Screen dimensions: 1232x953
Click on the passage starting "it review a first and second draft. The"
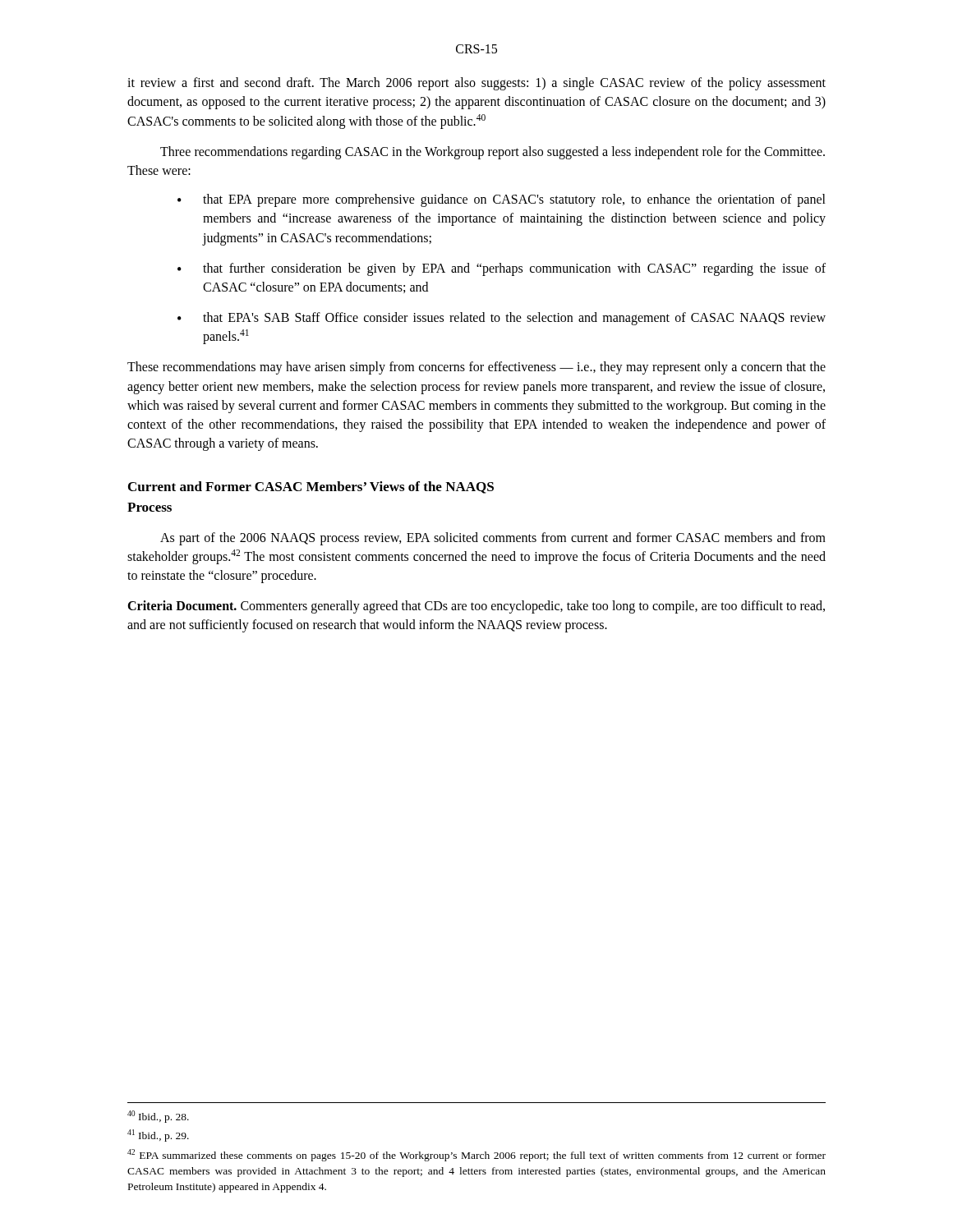[x=476, y=102]
